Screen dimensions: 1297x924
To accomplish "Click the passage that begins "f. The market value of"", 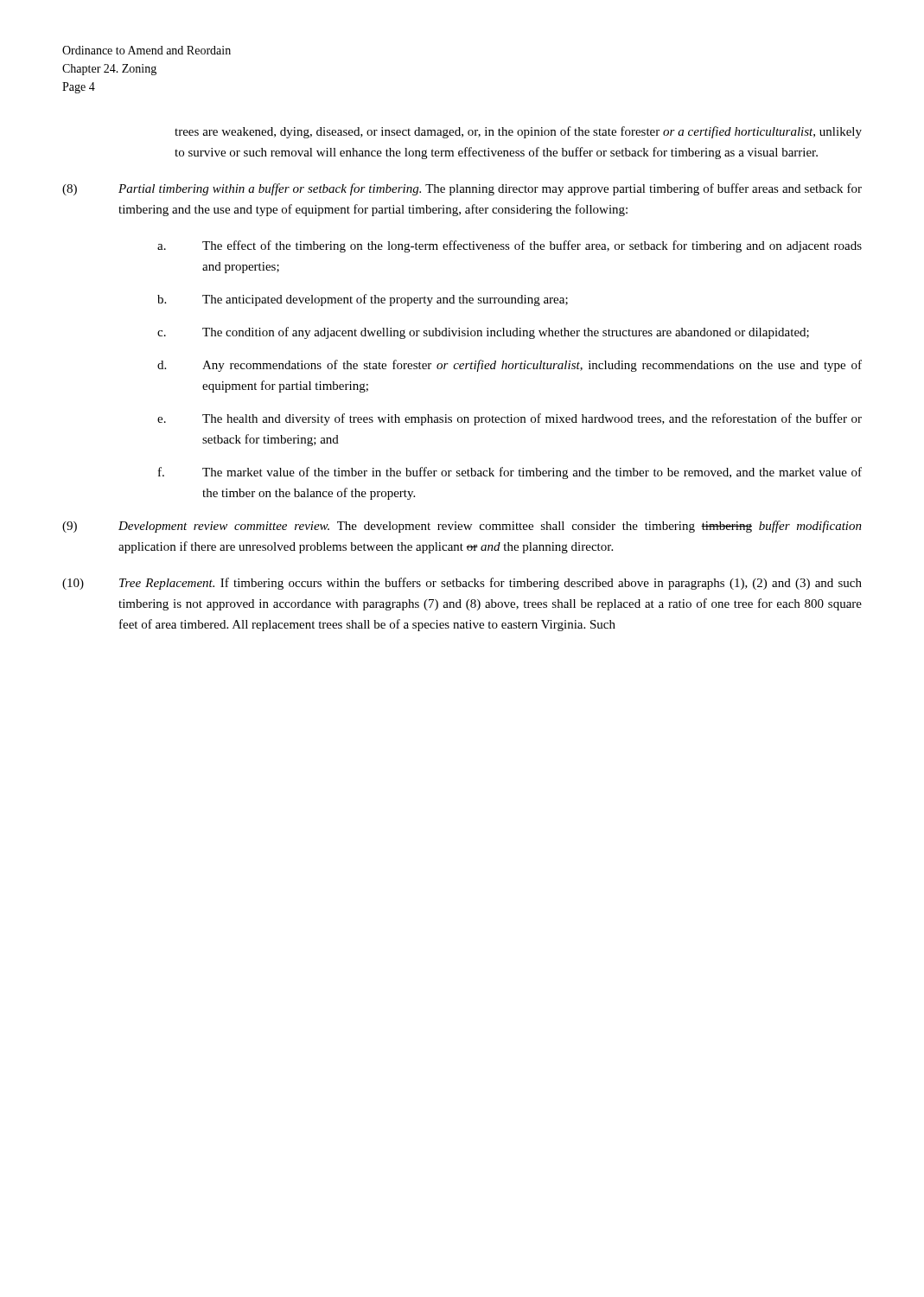I will click(x=510, y=482).
